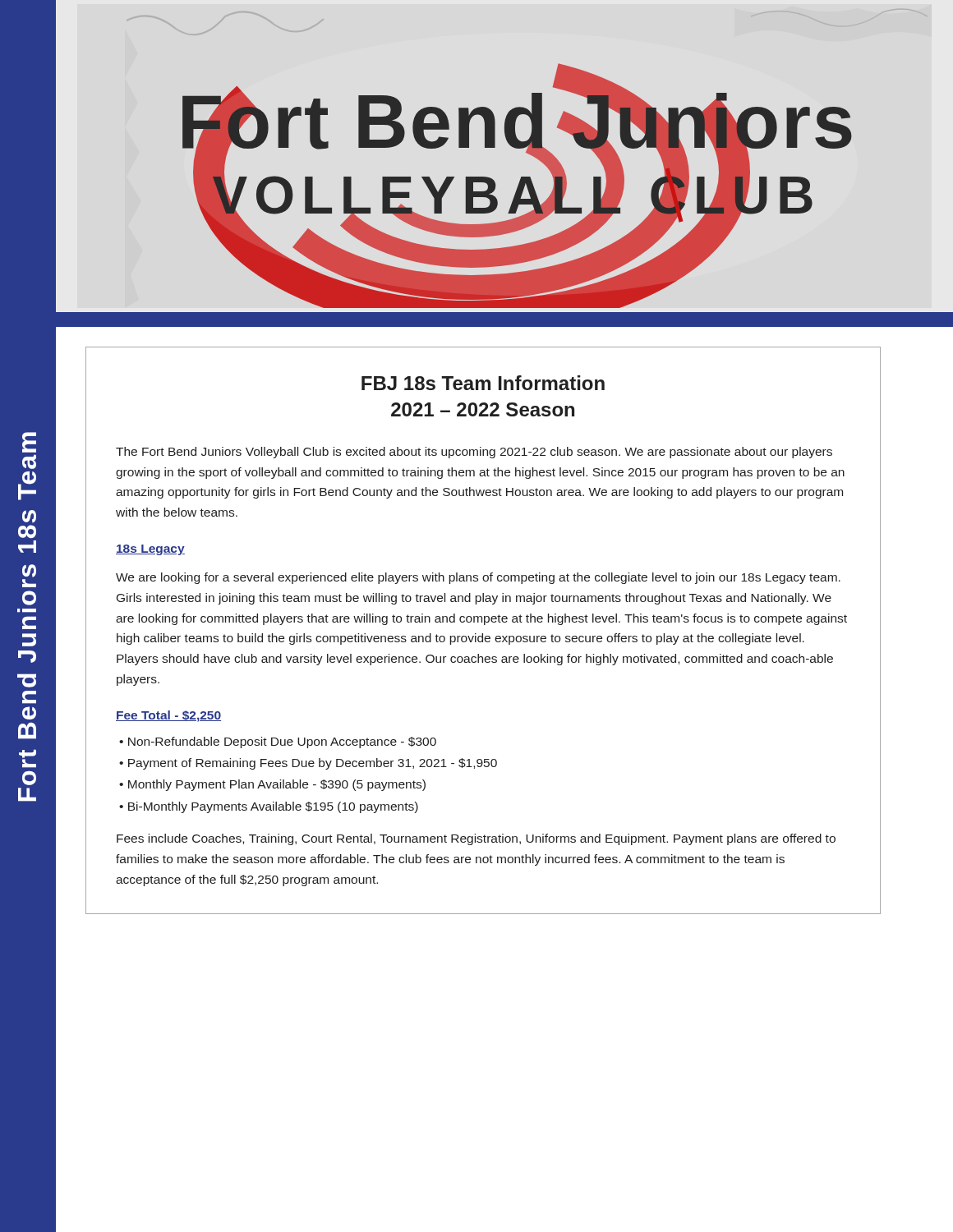This screenshot has height=1232, width=953.
Task: Where is the title that starts "FBJ 18s Team Information2021"?
Action: pyautogui.click(x=483, y=397)
